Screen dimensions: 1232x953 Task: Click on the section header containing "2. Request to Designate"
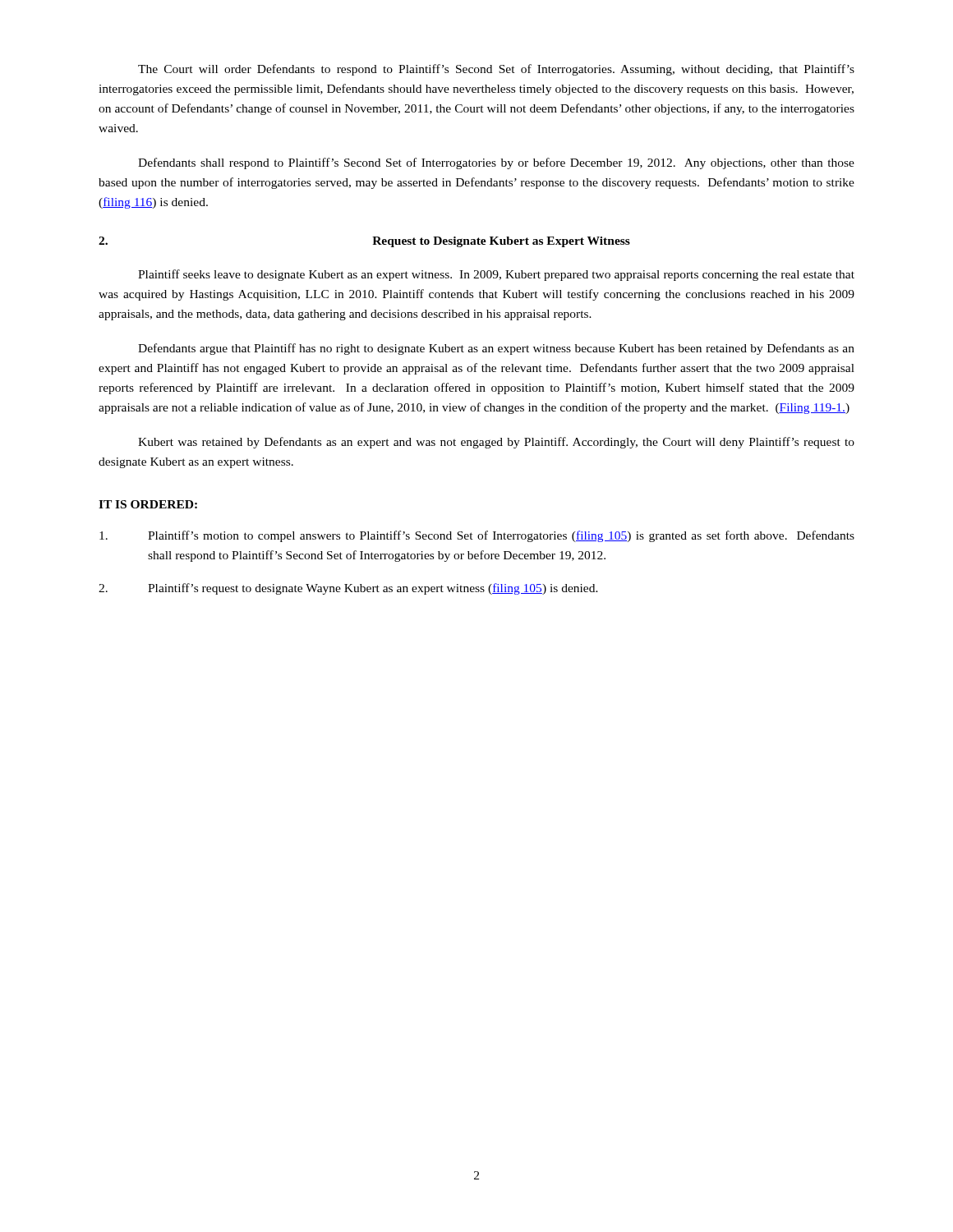[476, 241]
